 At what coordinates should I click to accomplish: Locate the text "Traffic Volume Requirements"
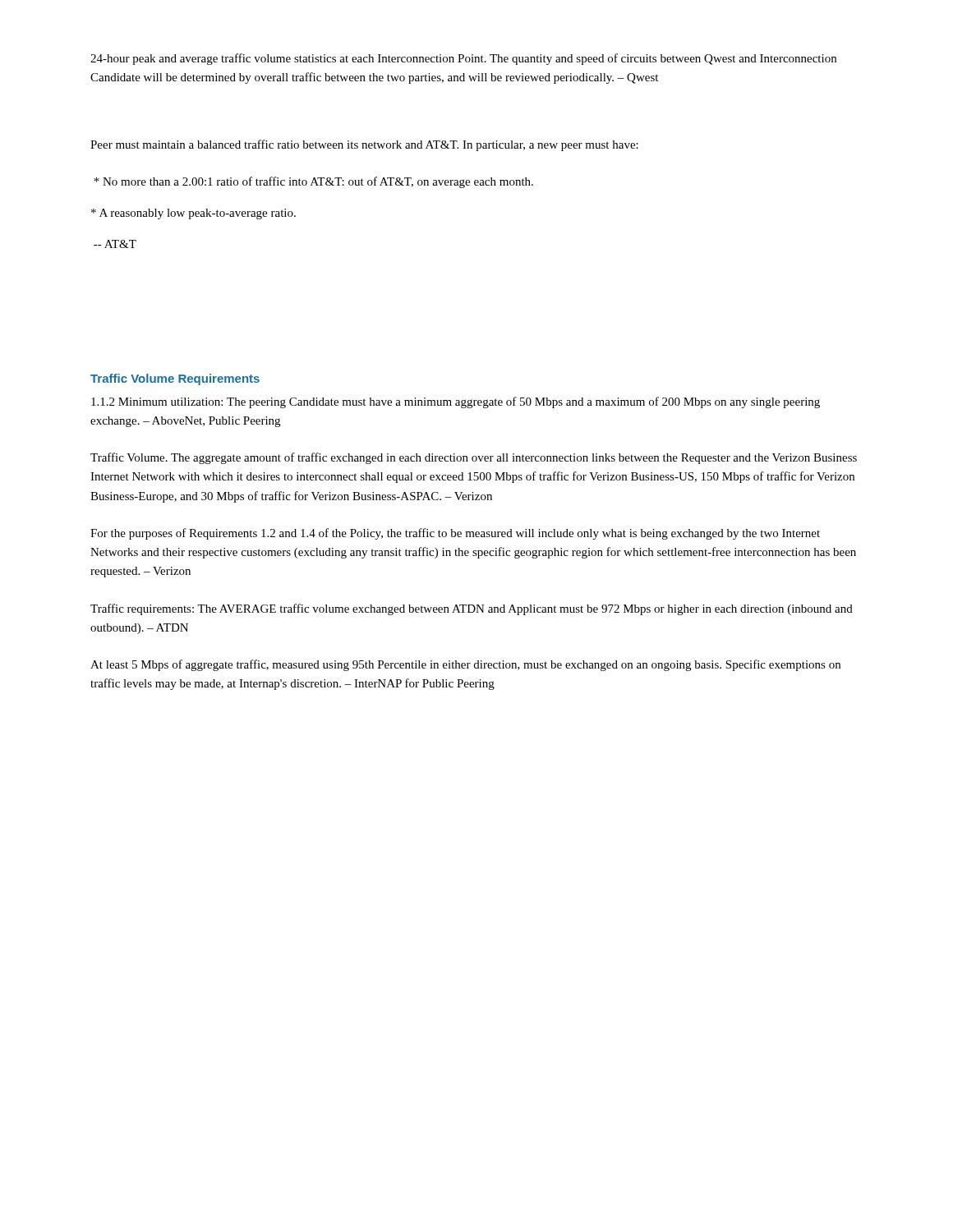[175, 378]
